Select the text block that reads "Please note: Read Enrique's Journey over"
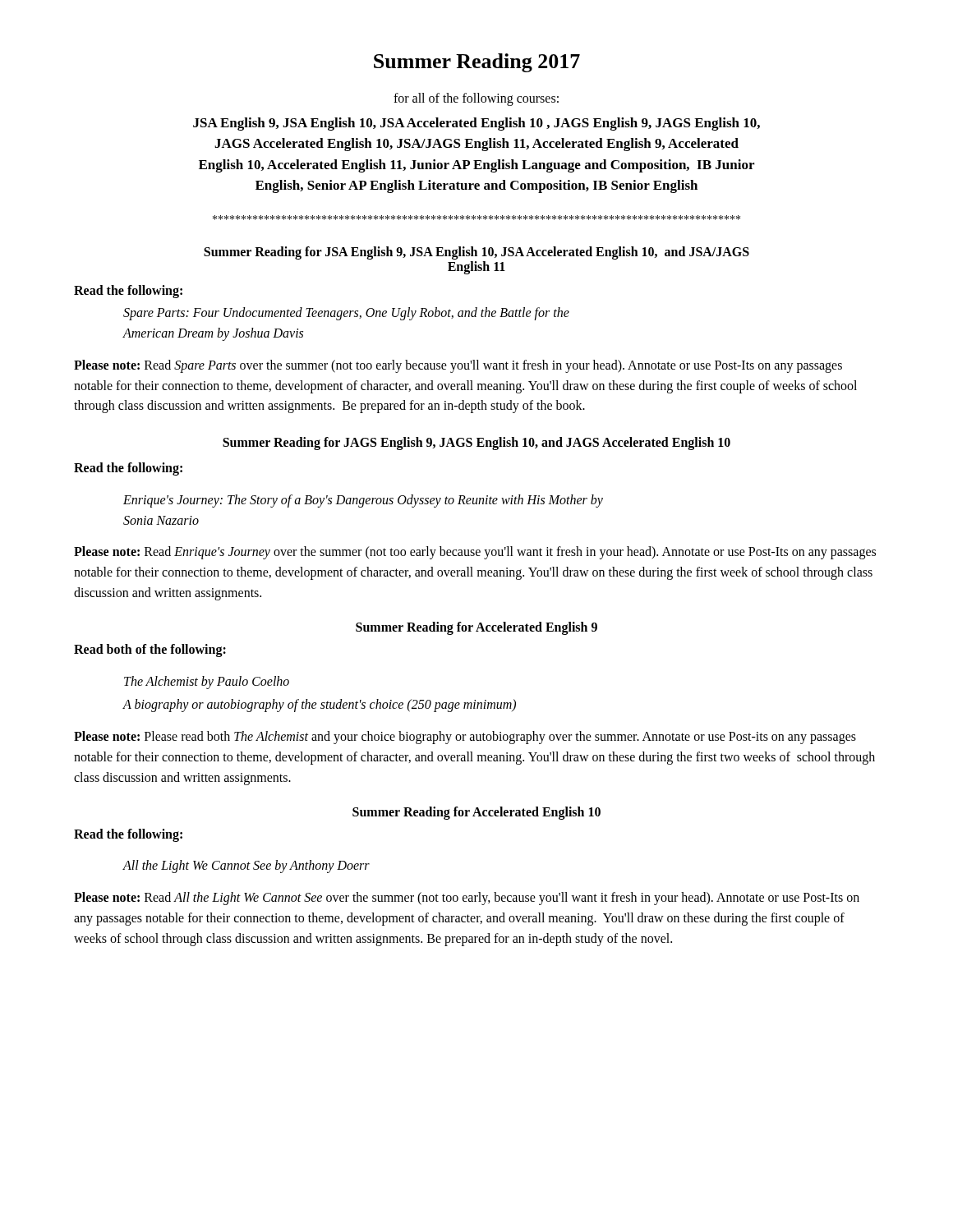 pos(476,573)
